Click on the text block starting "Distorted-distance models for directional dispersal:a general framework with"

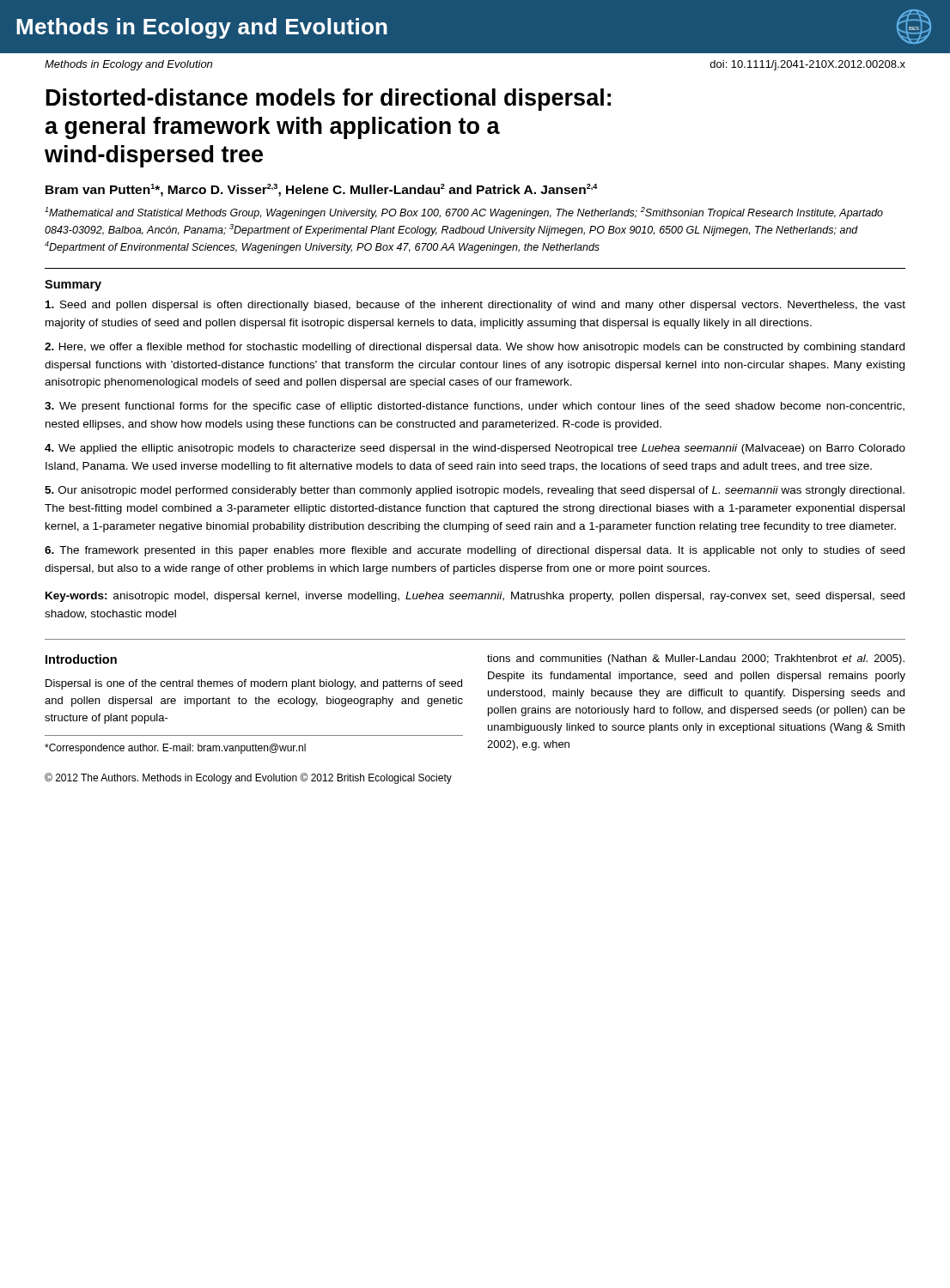click(x=329, y=126)
